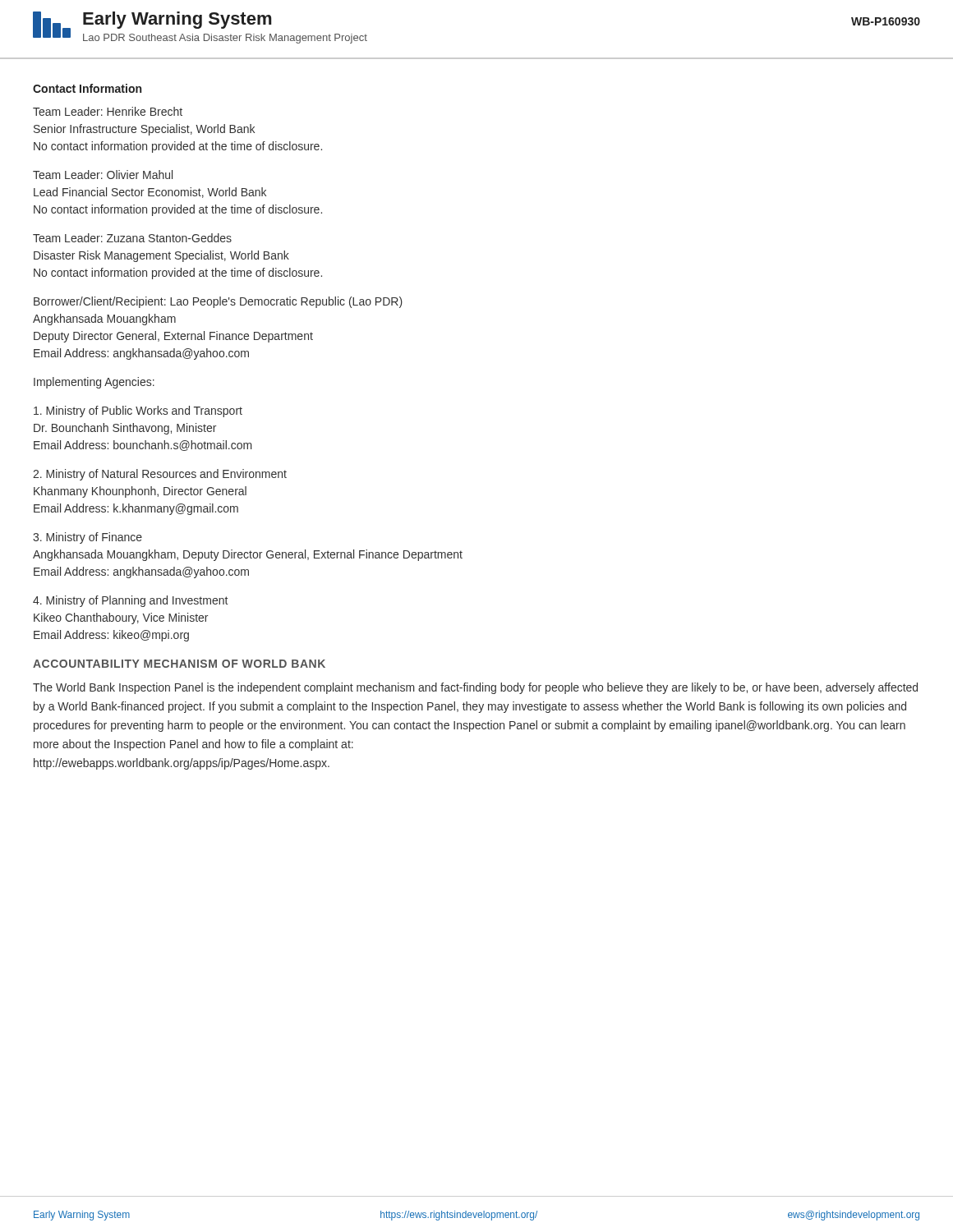
Task: Find the element starting "ACCOUNTABILITY MECHANISM OF"
Action: [179, 664]
